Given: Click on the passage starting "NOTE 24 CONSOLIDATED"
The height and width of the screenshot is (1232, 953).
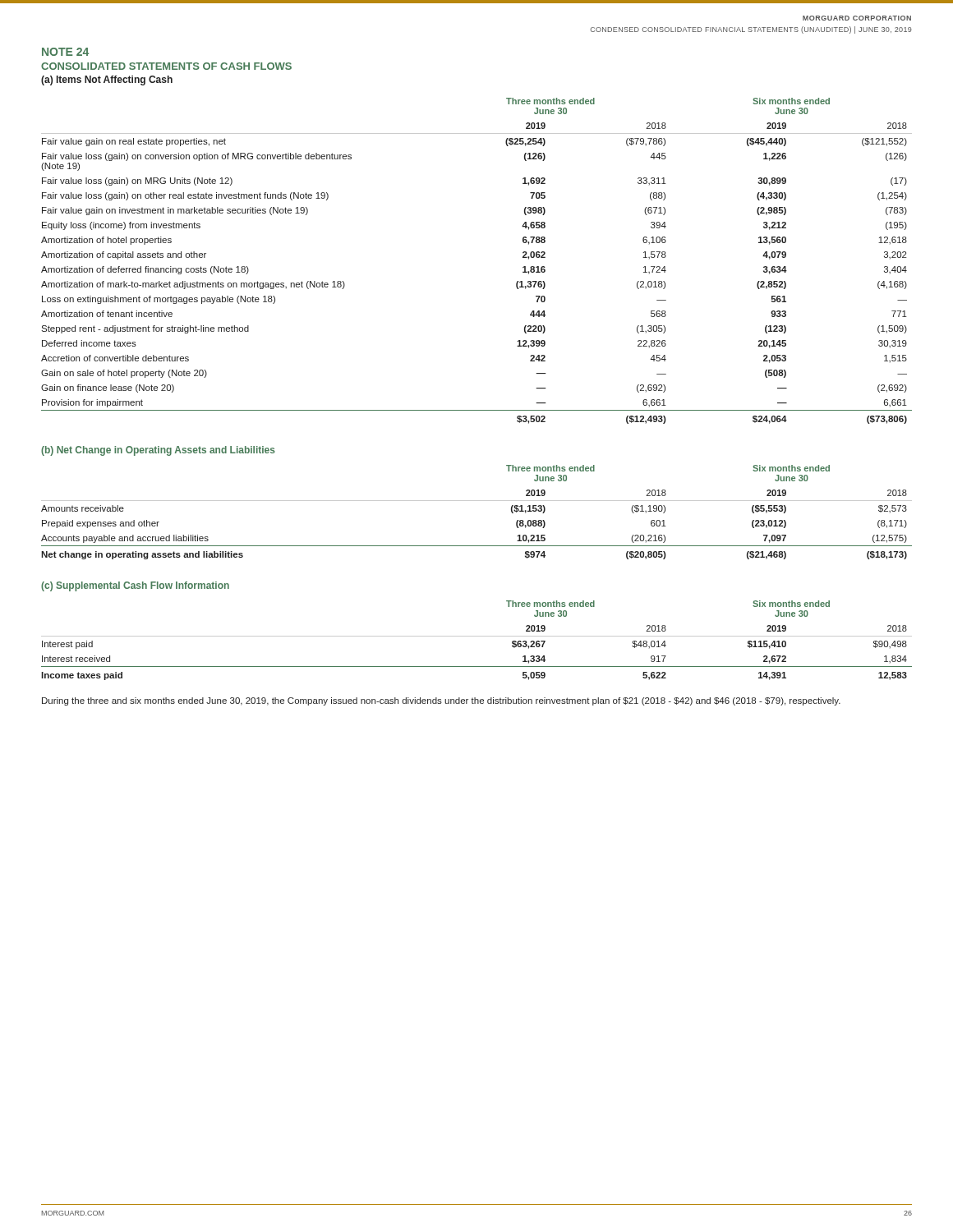Looking at the screenshot, I should coord(65,52).
